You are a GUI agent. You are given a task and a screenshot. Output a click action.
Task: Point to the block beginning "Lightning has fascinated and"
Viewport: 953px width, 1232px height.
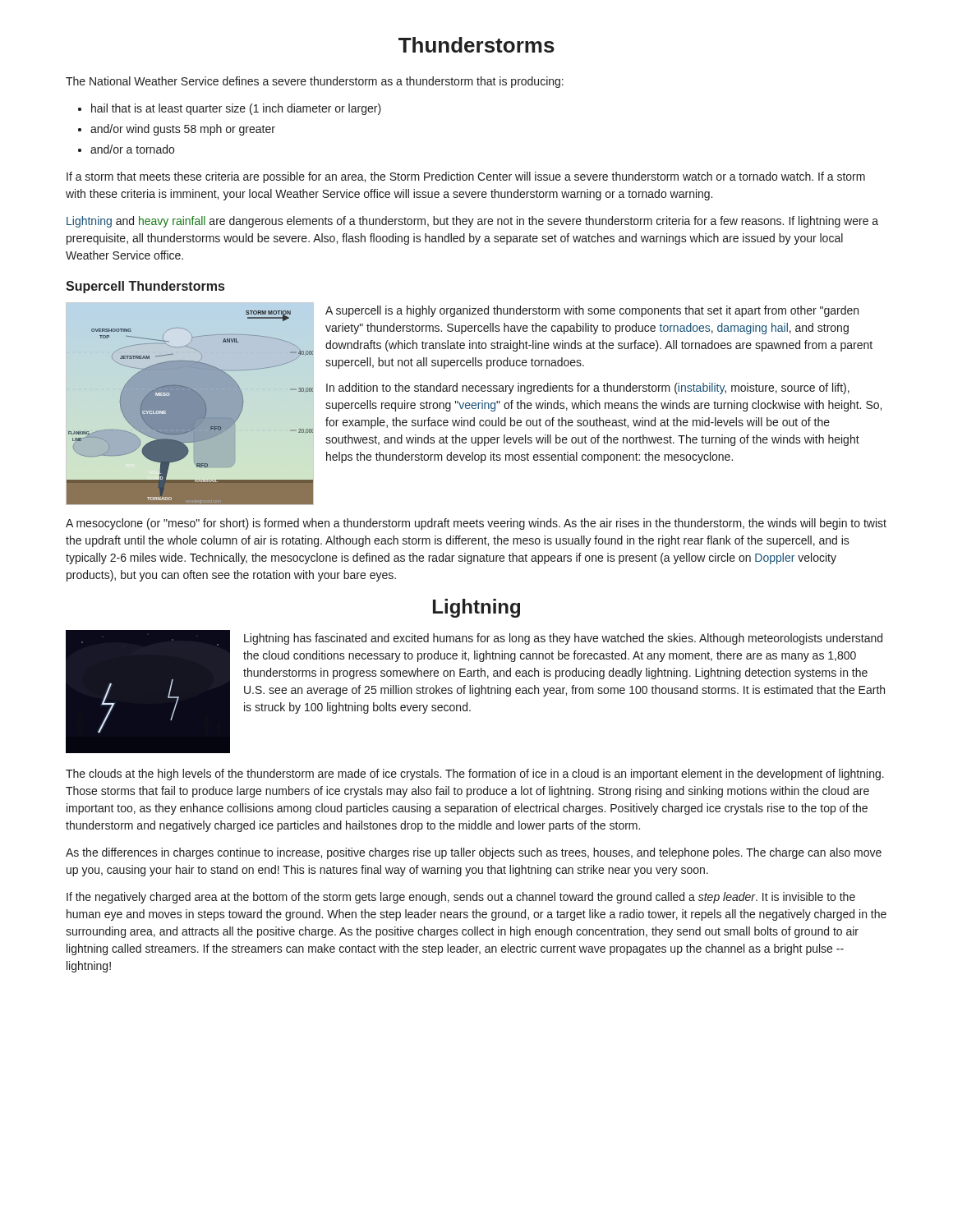tap(565, 673)
